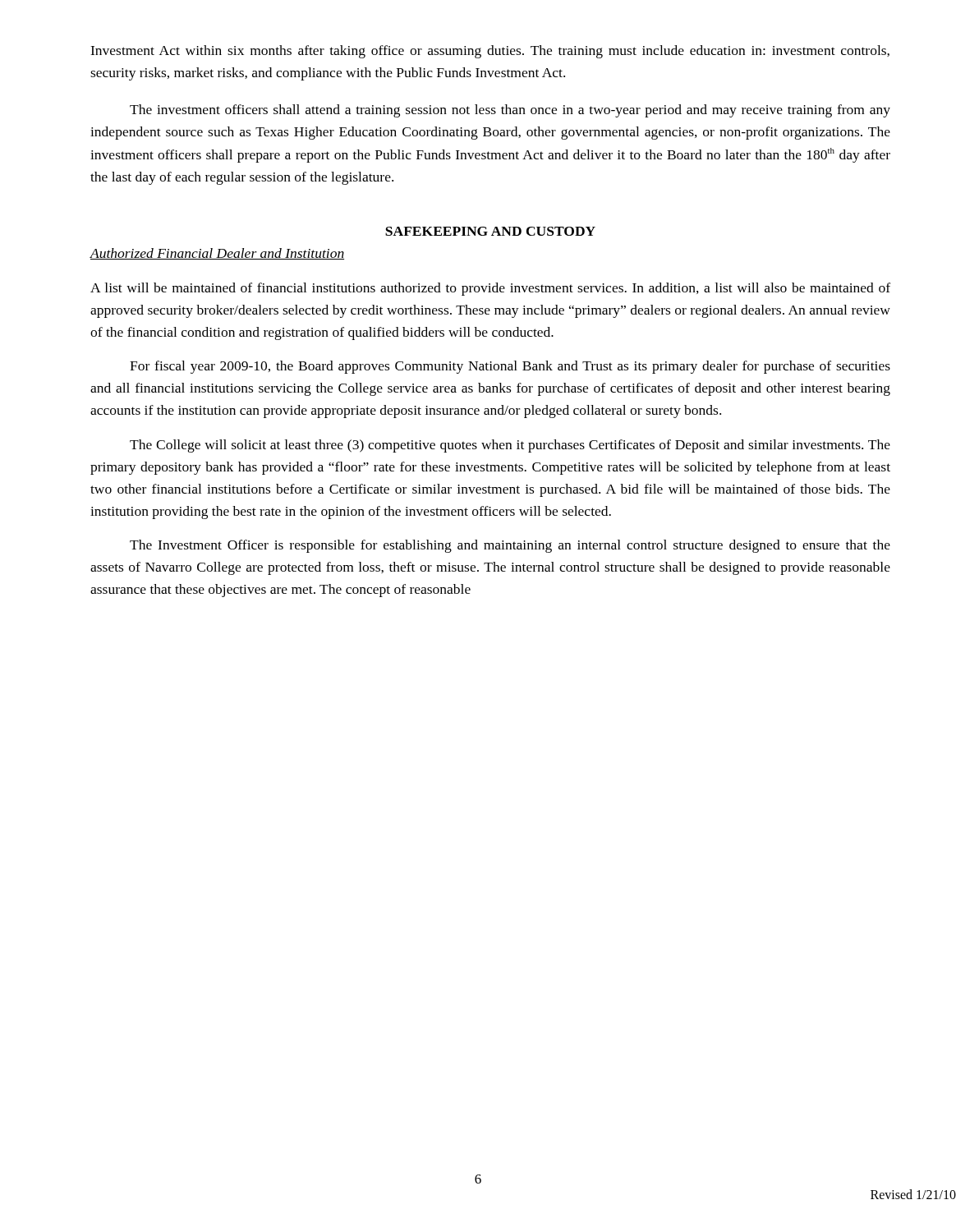Click the passage that begins "The College will solicit at least three (3)"
The image size is (956, 1232).
(x=490, y=478)
